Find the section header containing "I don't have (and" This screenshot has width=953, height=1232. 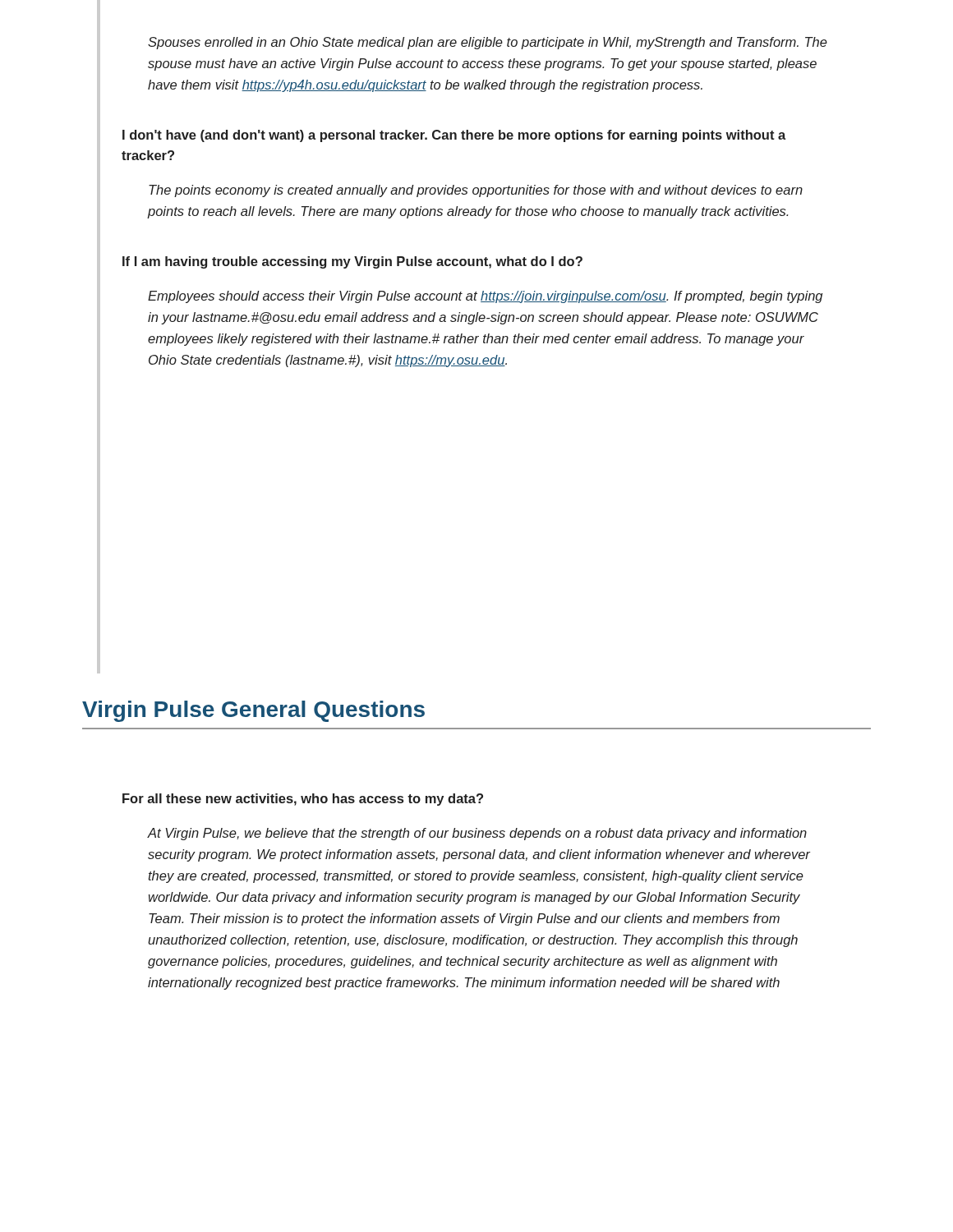454,145
